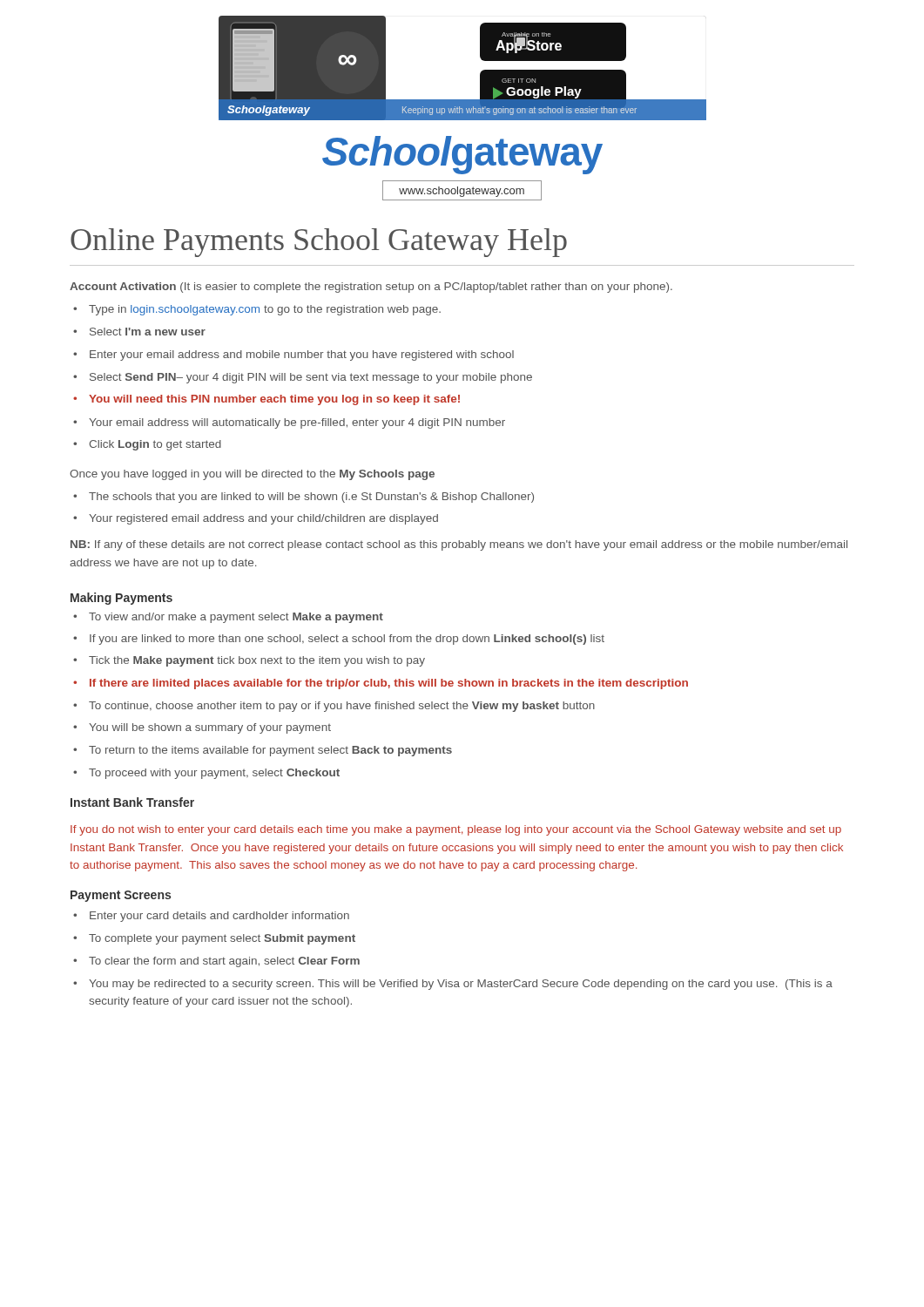Where is the passage that starts "If there are limited"?
This screenshot has height=1307, width=924.
click(x=389, y=682)
